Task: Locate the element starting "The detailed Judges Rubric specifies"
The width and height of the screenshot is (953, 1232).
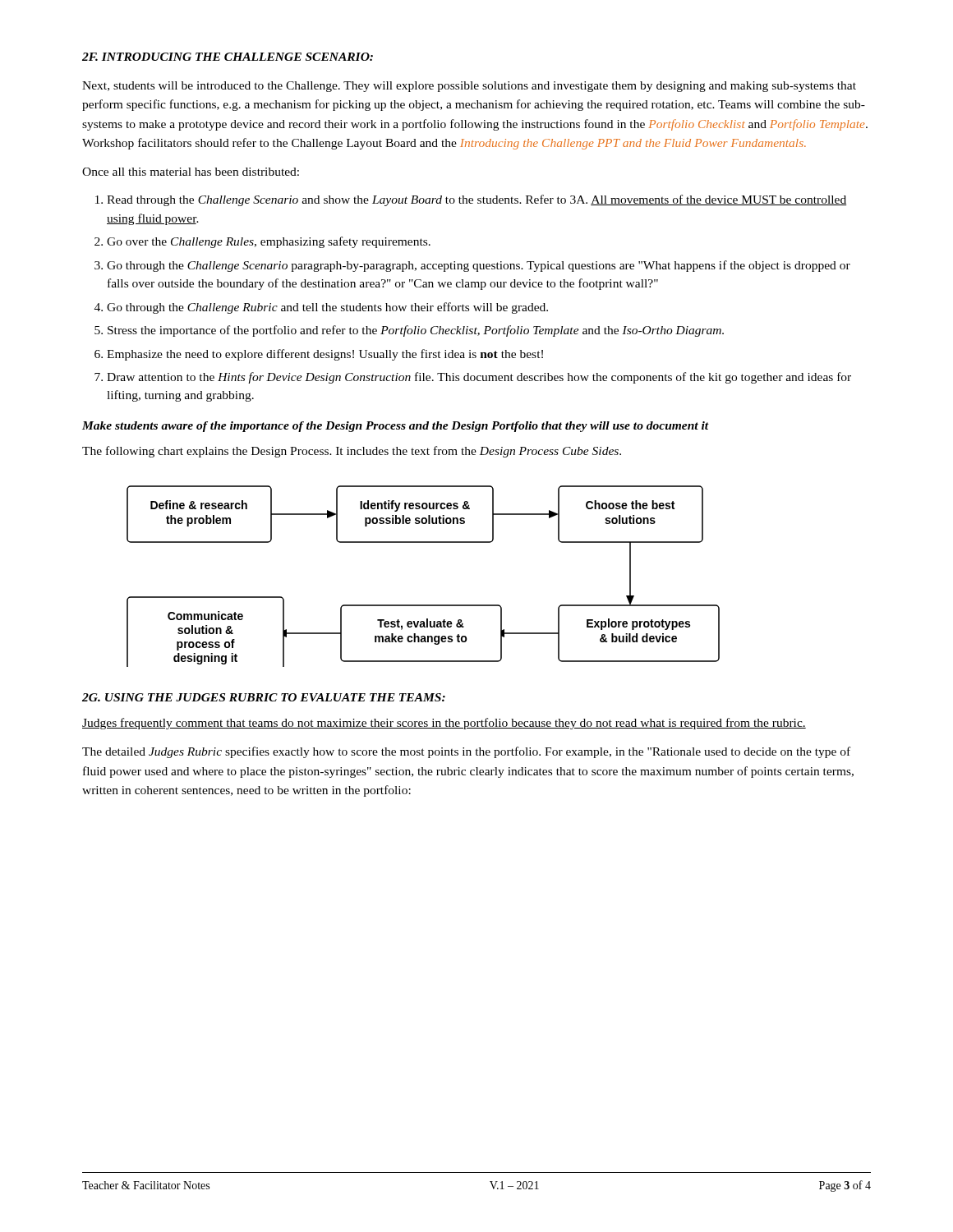Action: (476, 771)
